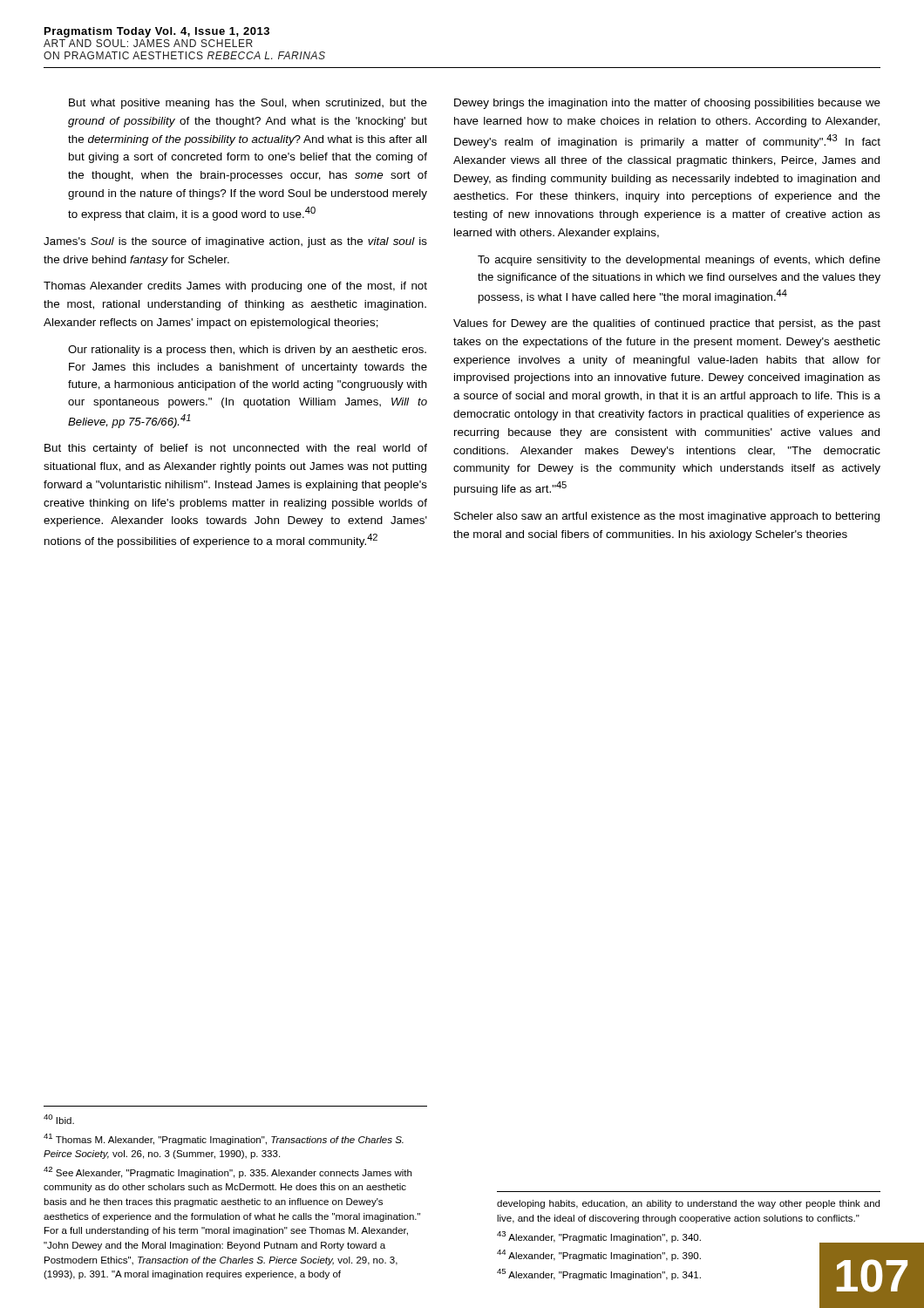This screenshot has width=924, height=1308.
Task: Where is the passage that starts "Scheler also saw an artful existence as"?
Action: point(667,526)
